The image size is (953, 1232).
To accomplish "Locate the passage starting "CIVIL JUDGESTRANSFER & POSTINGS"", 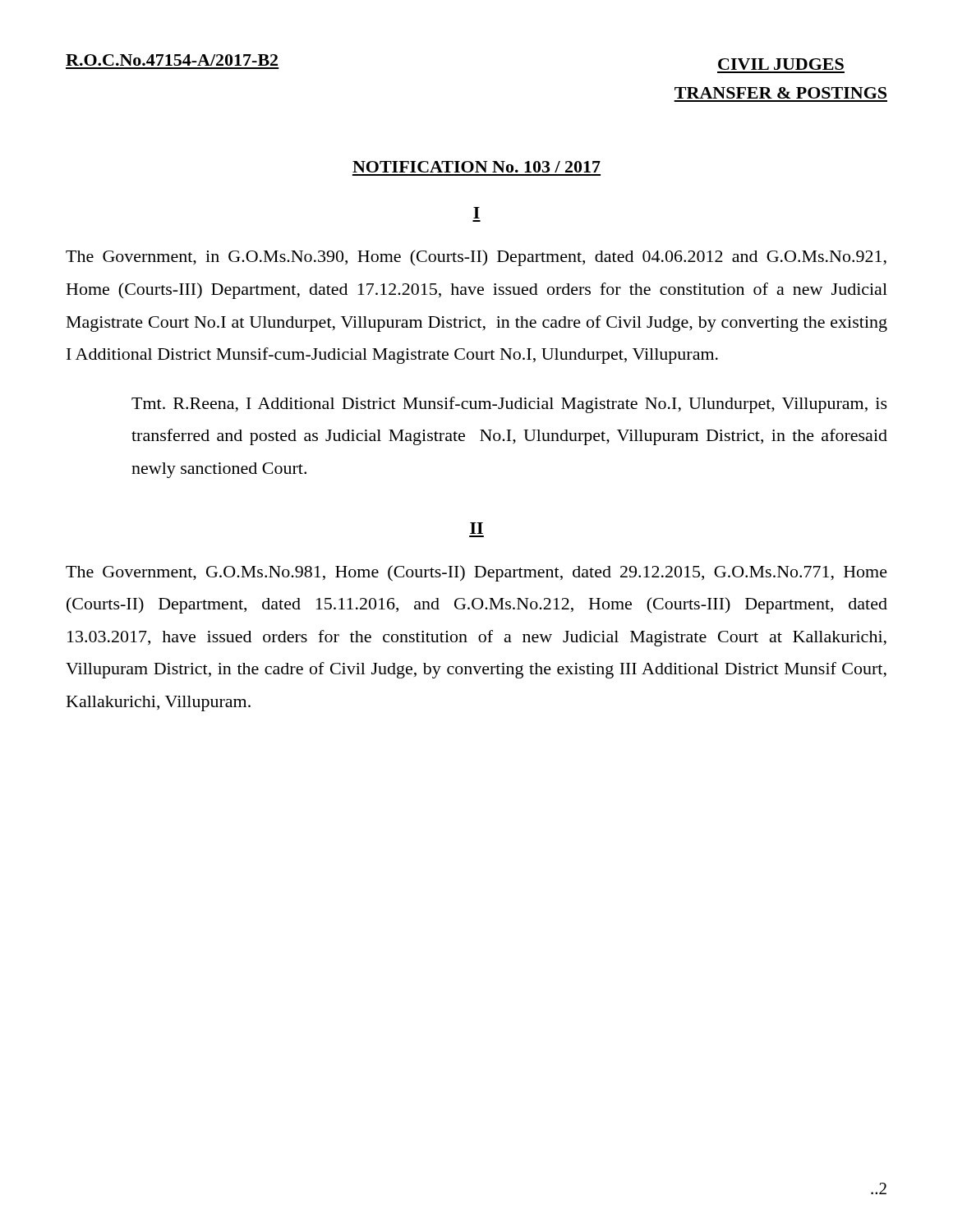I will click(781, 78).
